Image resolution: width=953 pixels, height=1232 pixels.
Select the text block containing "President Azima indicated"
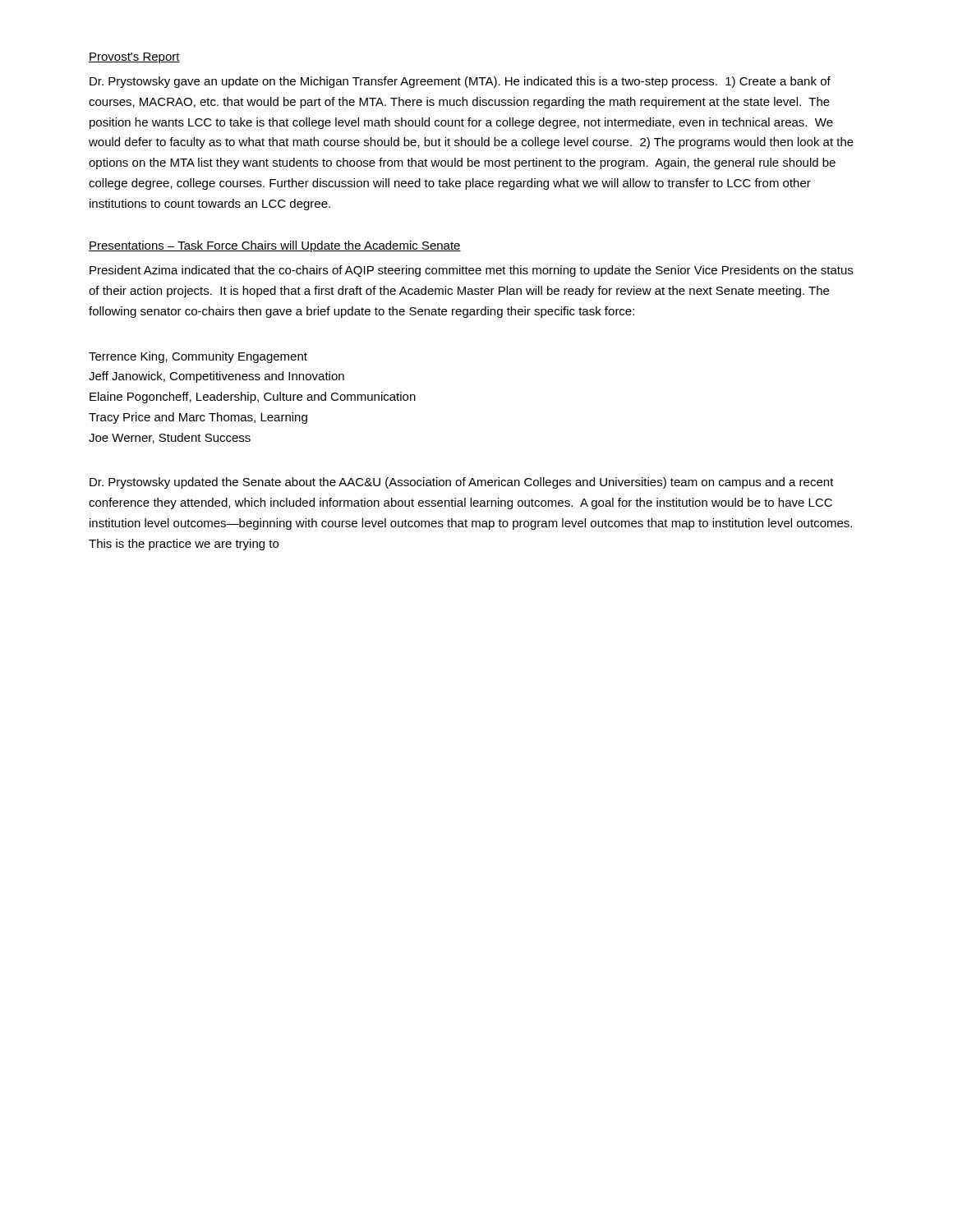(471, 290)
